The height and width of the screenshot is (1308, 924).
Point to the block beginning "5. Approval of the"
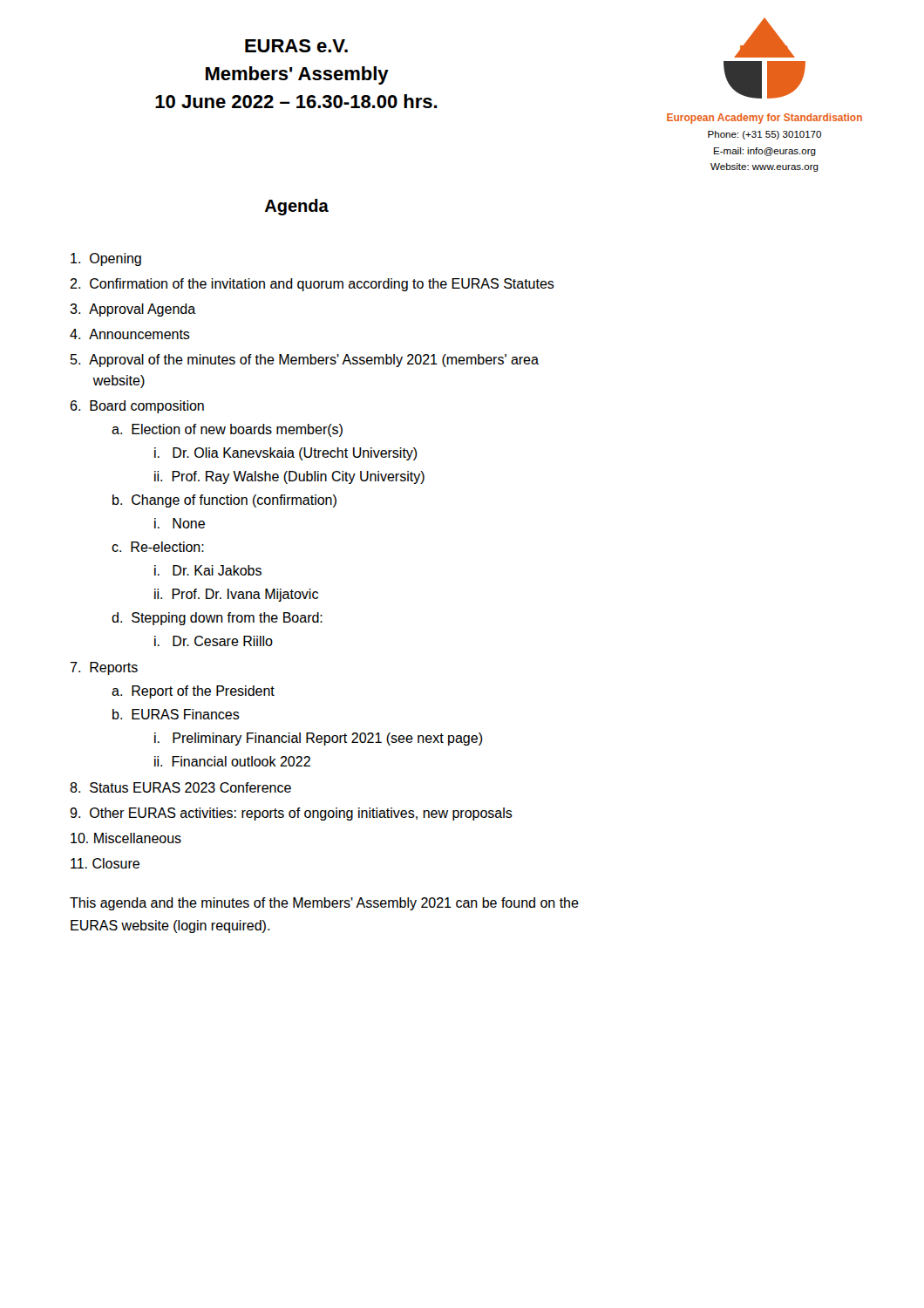(304, 370)
